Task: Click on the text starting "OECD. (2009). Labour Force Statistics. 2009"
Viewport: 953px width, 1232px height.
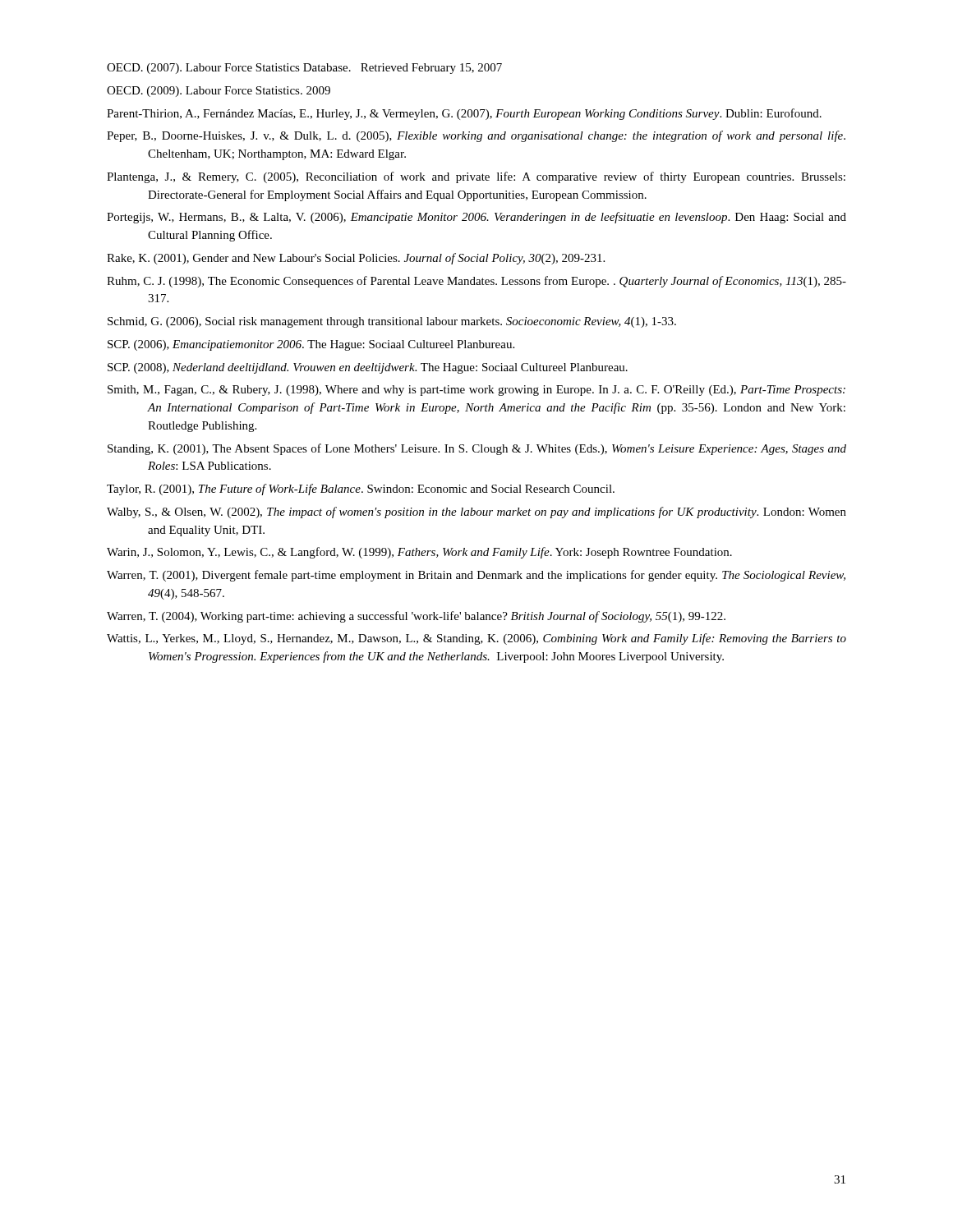Action: click(x=219, y=90)
